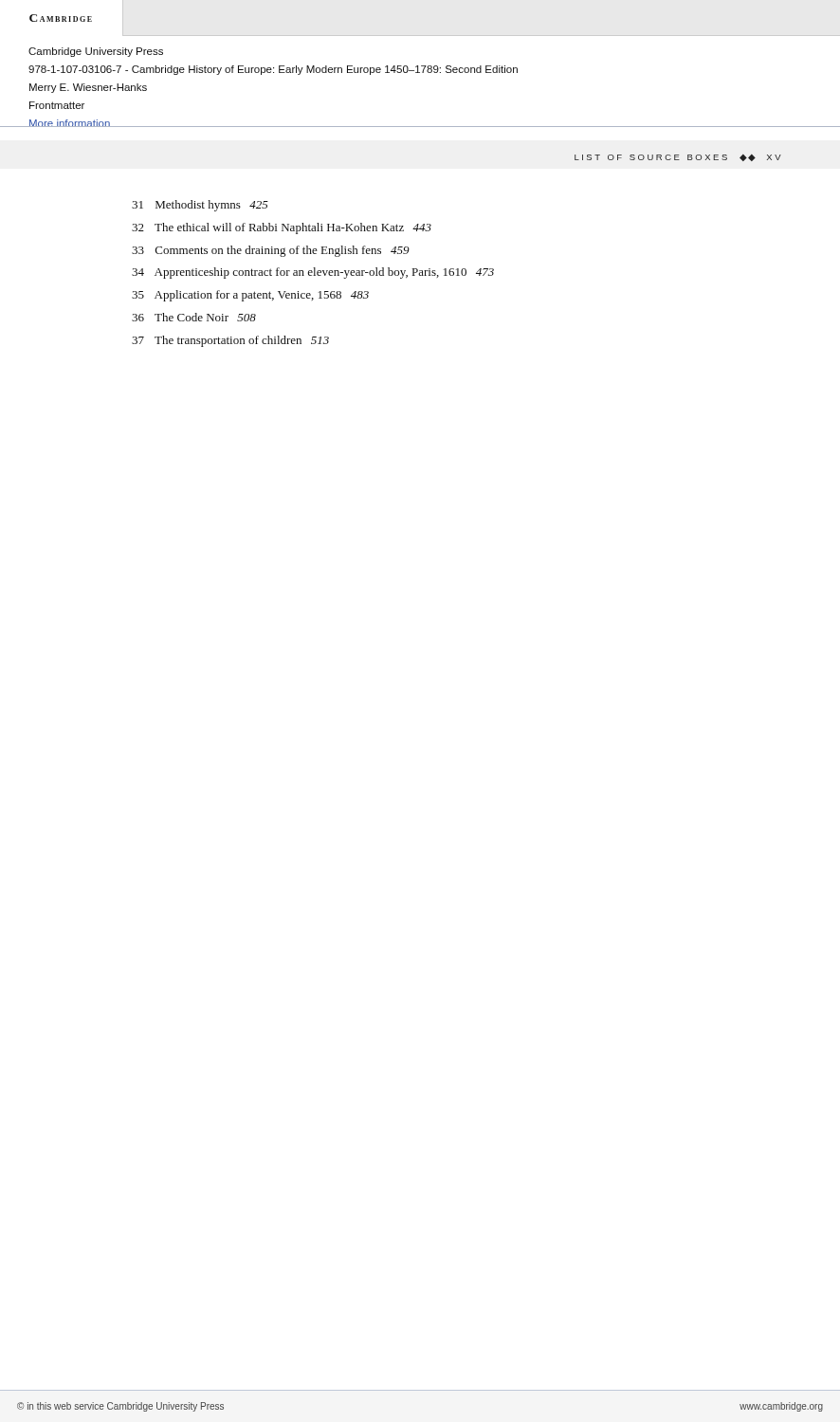
Task: Click on the text starting "34 Apprenticeship contract for an"
Action: pyautogui.click(x=309, y=273)
